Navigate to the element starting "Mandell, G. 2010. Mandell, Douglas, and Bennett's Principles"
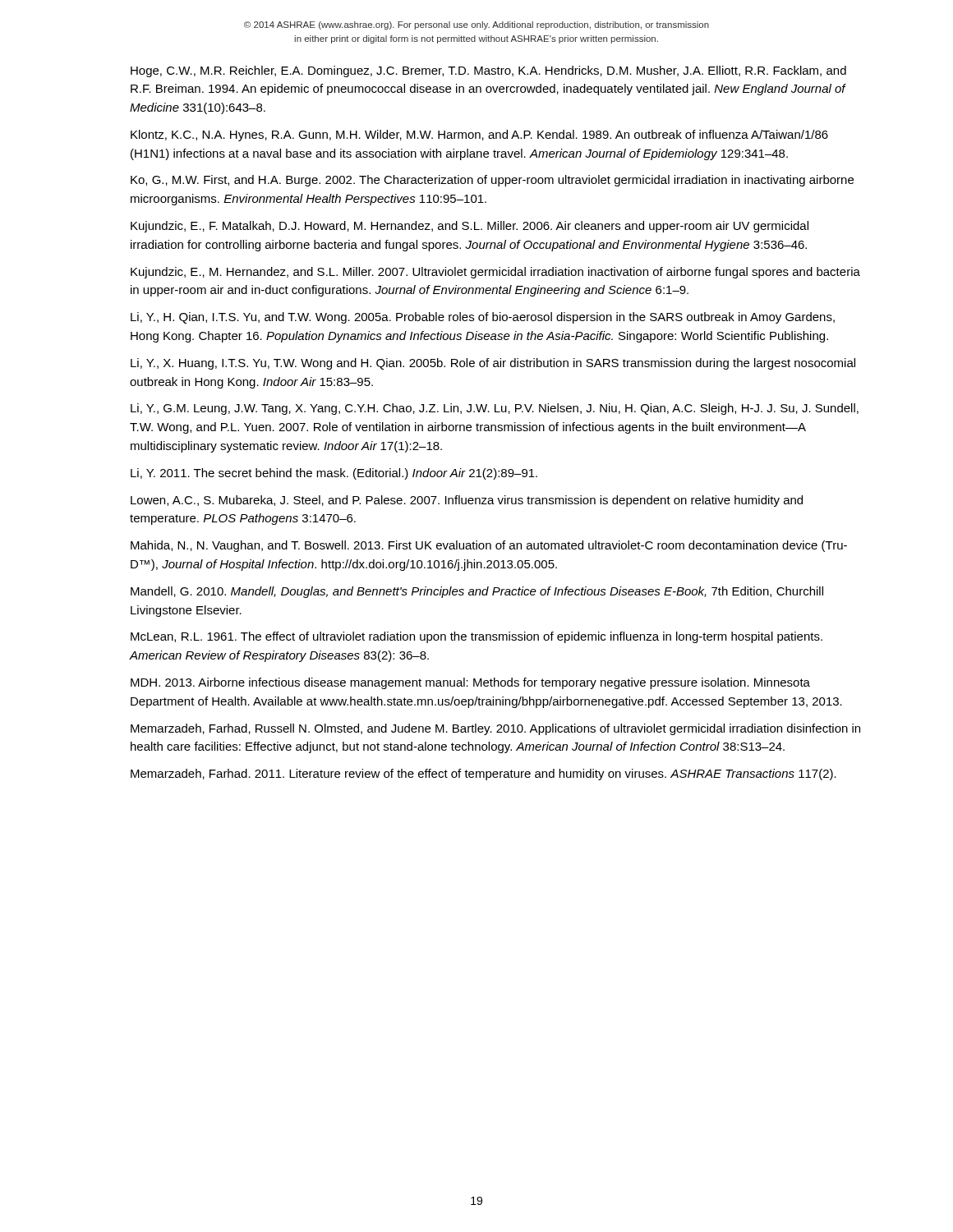The height and width of the screenshot is (1232, 953). click(x=476, y=601)
